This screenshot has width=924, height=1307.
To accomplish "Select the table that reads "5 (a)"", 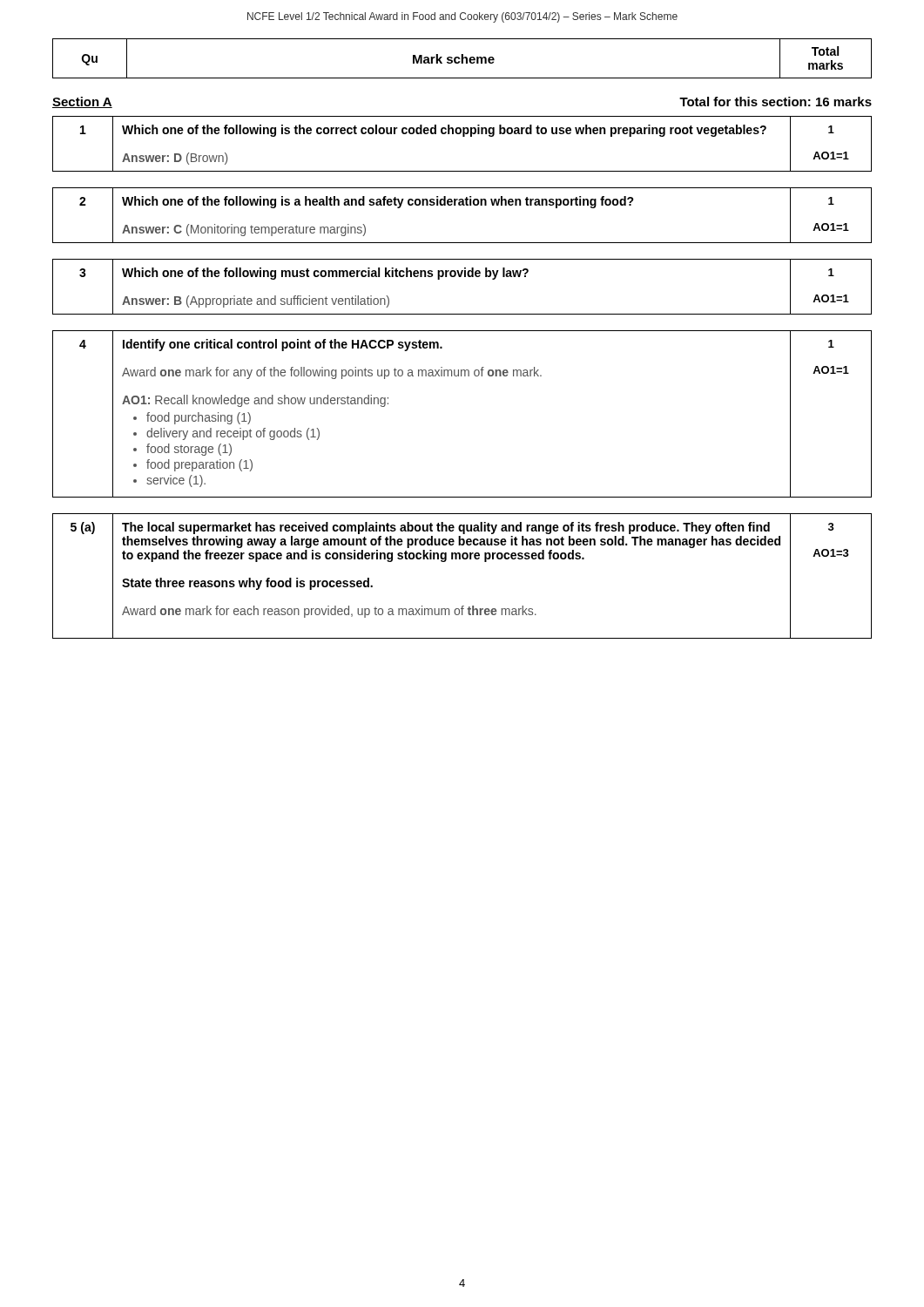I will click(462, 576).
